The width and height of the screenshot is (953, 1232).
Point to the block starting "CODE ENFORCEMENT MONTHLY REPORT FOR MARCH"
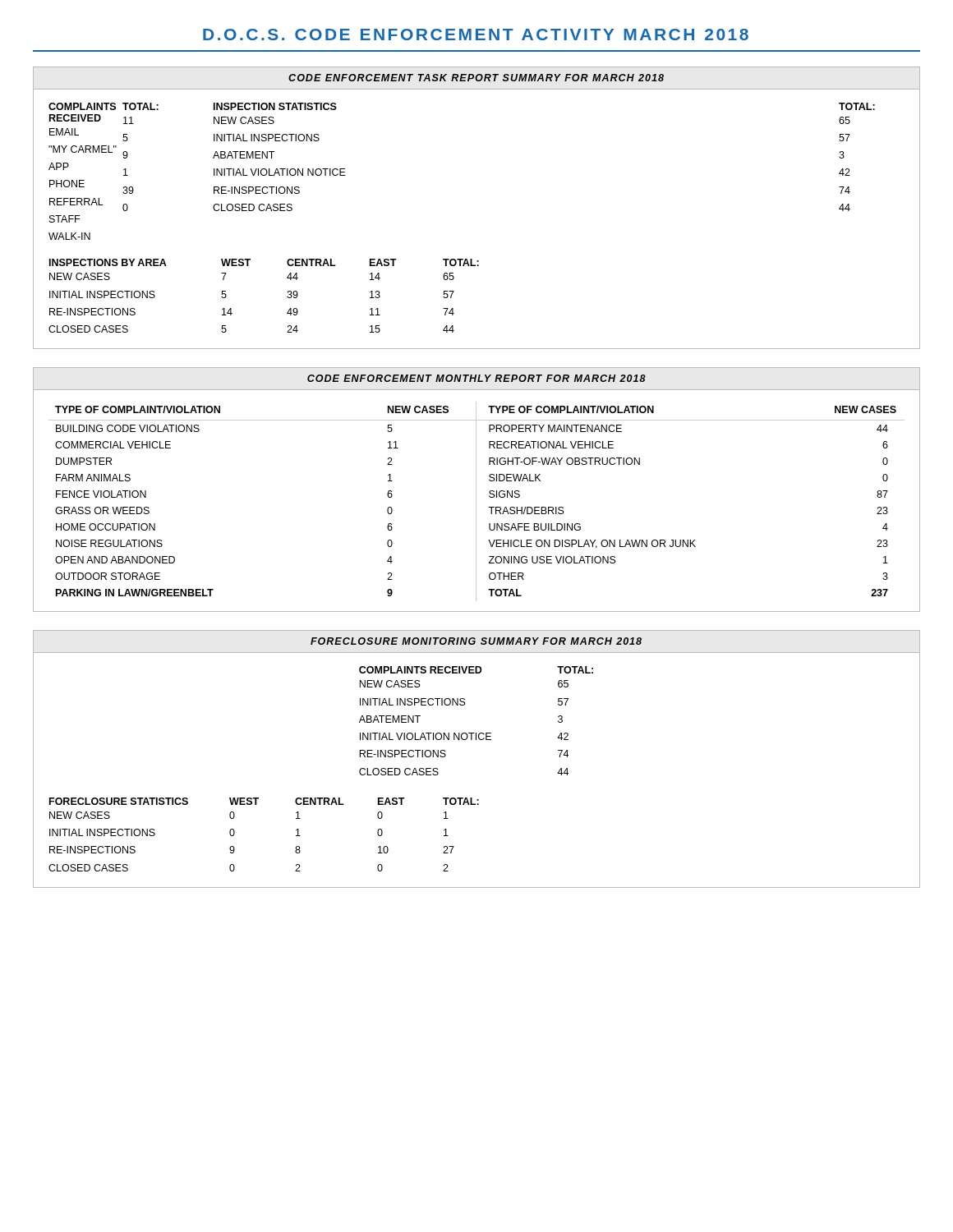(476, 379)
